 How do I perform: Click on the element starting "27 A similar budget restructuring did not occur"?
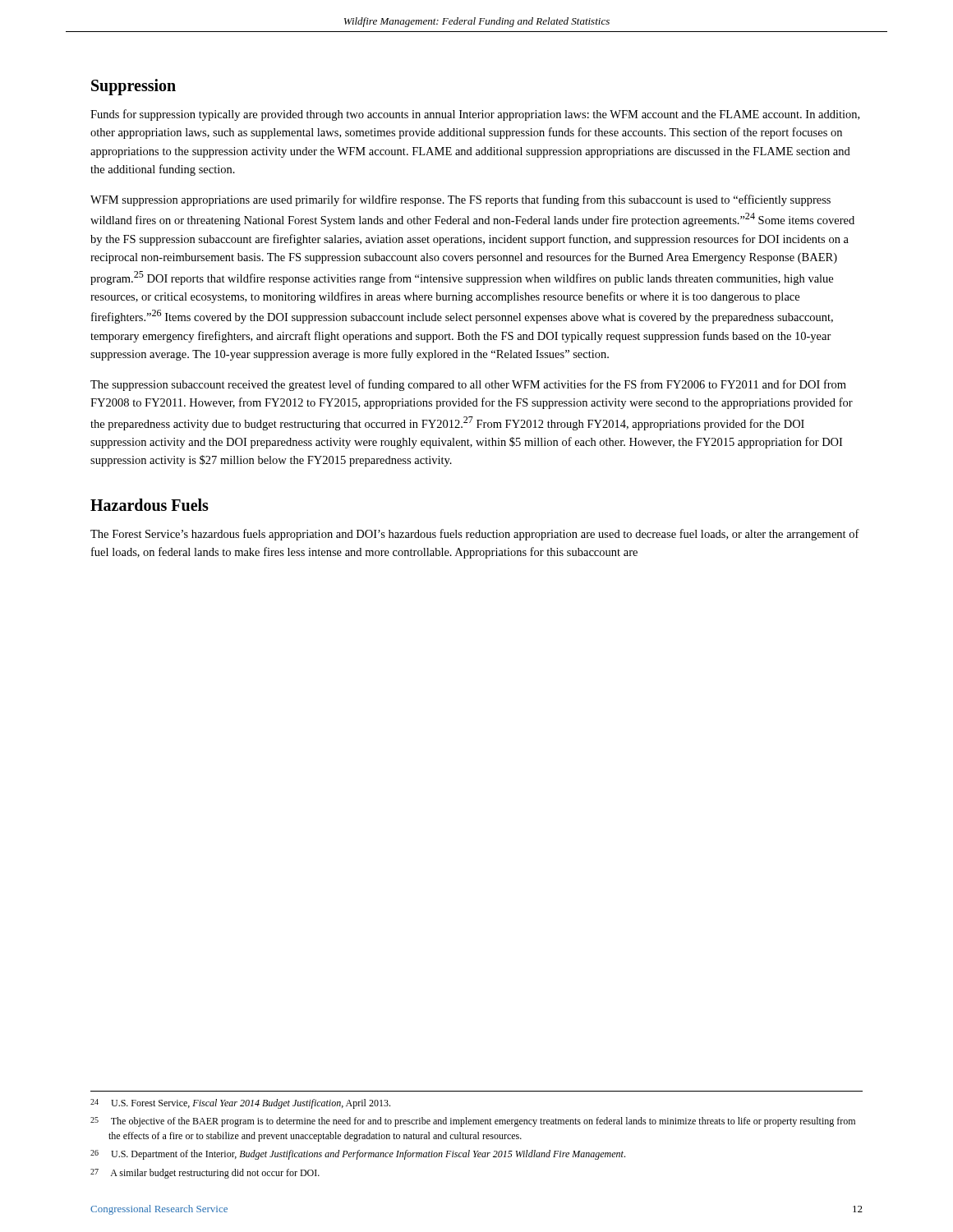pyautogui.click(x=205, y=1173)
